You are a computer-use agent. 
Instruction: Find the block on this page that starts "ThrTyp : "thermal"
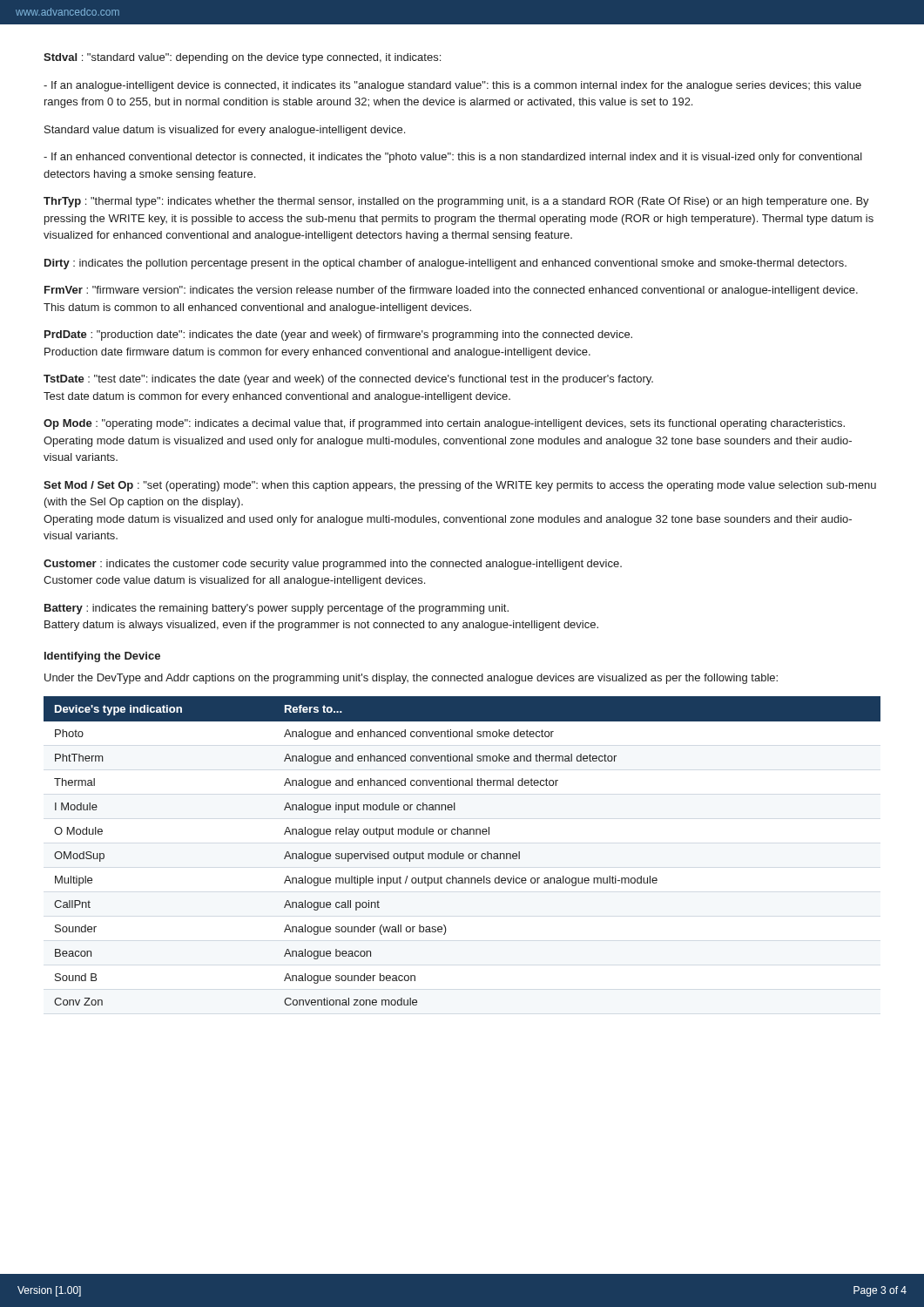[x=459, y=218]
